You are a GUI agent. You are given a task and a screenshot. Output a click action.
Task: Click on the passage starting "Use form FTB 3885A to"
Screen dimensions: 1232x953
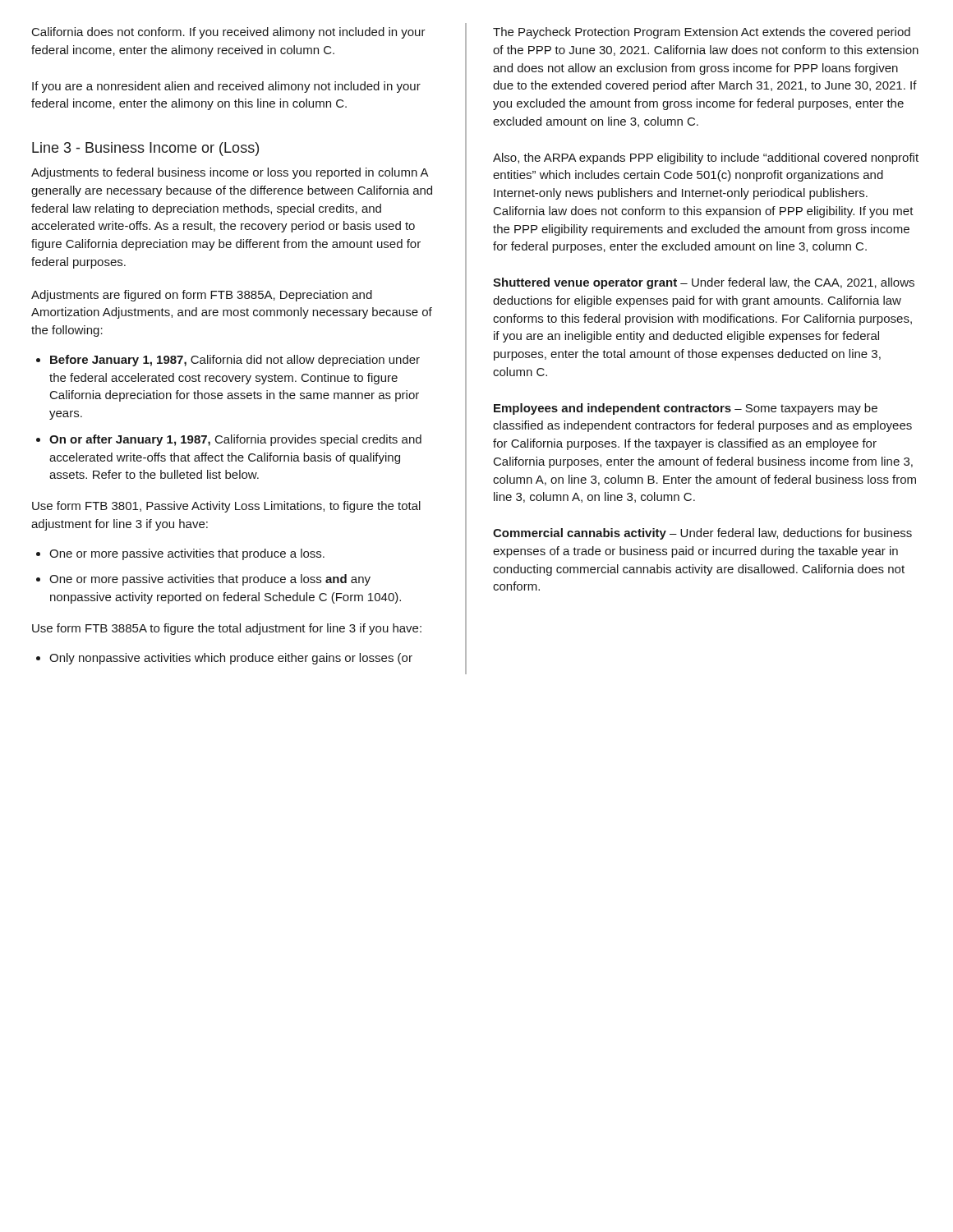[x=227, y=628]
